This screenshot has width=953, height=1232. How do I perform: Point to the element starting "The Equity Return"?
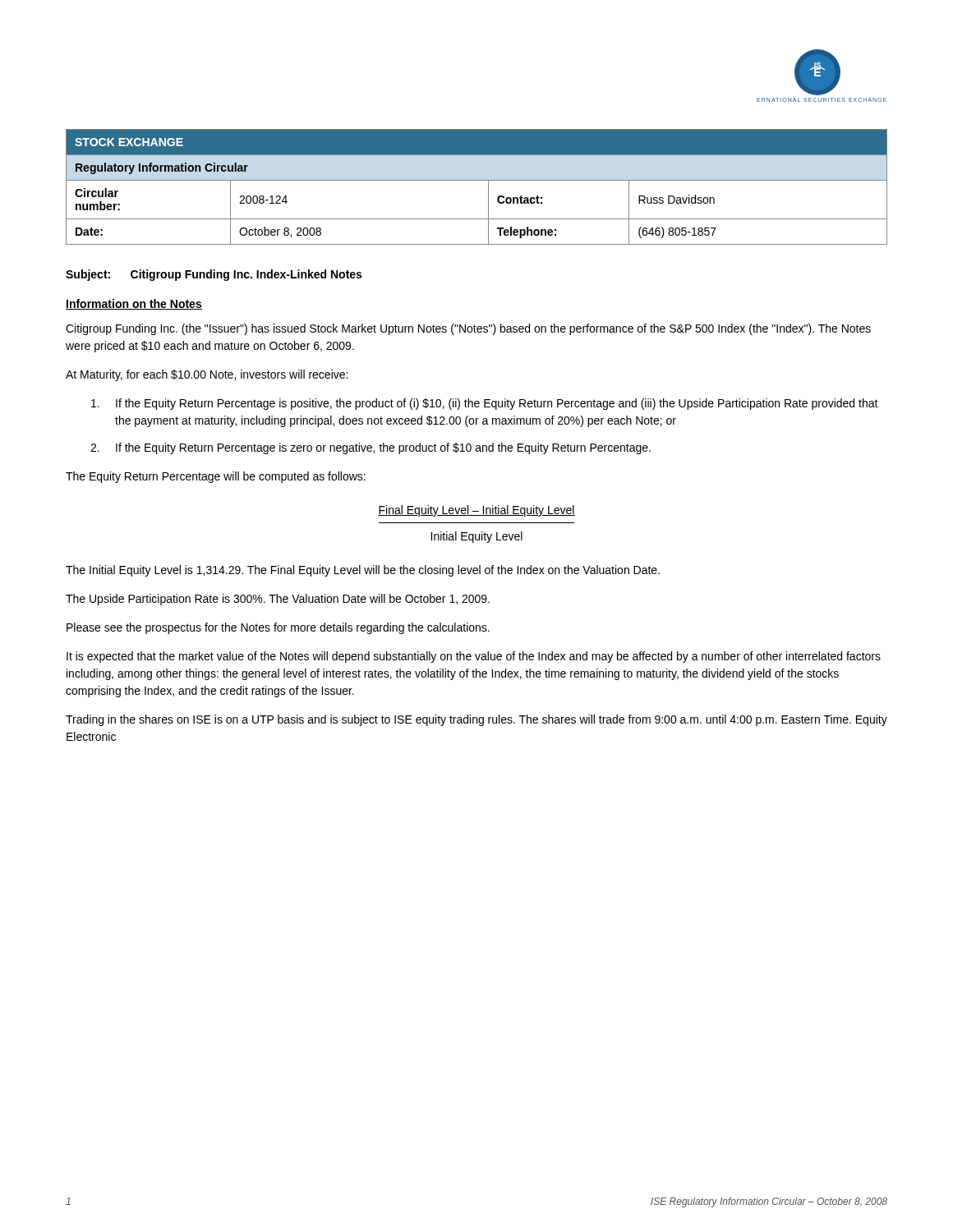[216, 476]
